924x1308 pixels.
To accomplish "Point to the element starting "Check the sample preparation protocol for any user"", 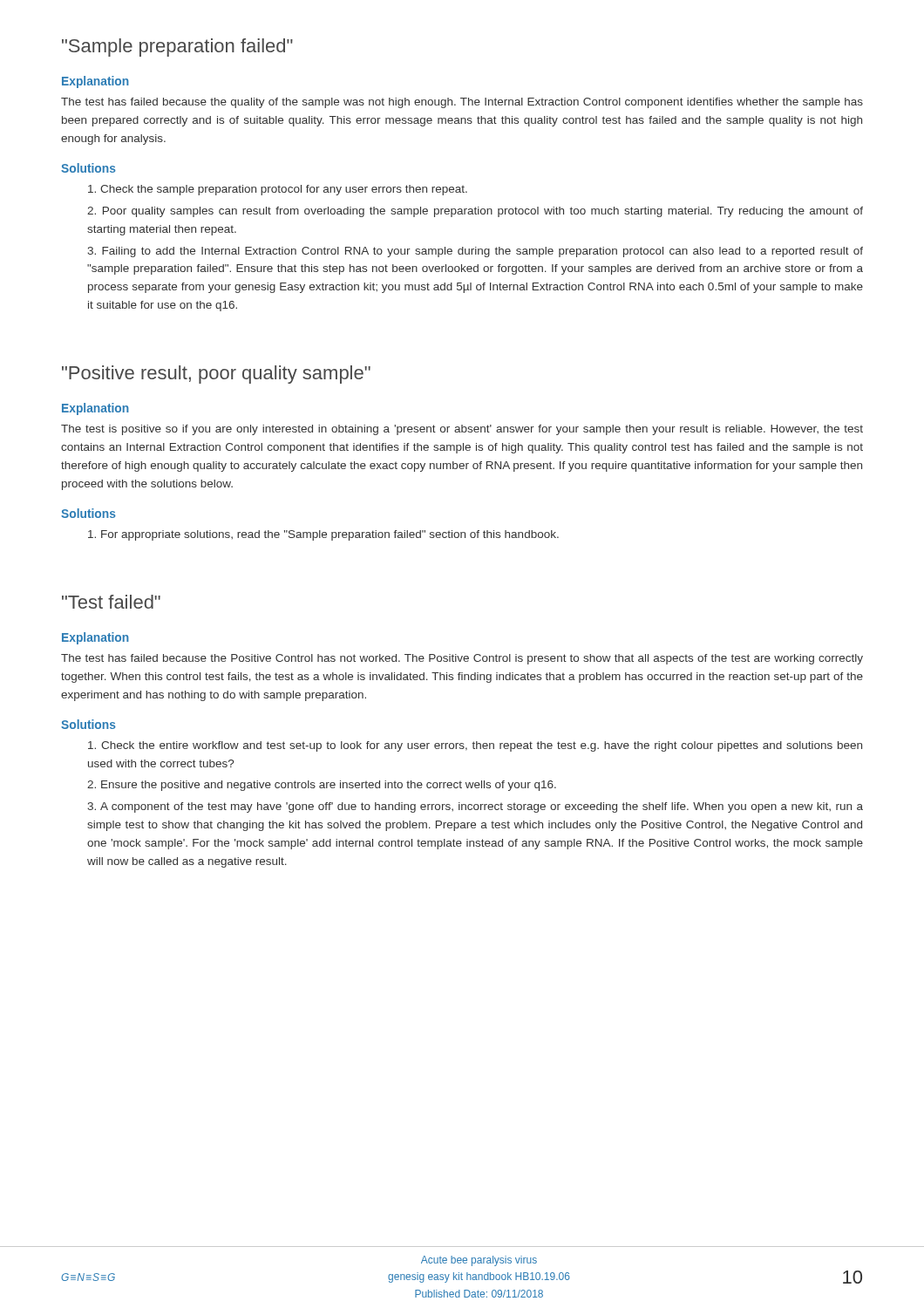I will pos(278,189).
